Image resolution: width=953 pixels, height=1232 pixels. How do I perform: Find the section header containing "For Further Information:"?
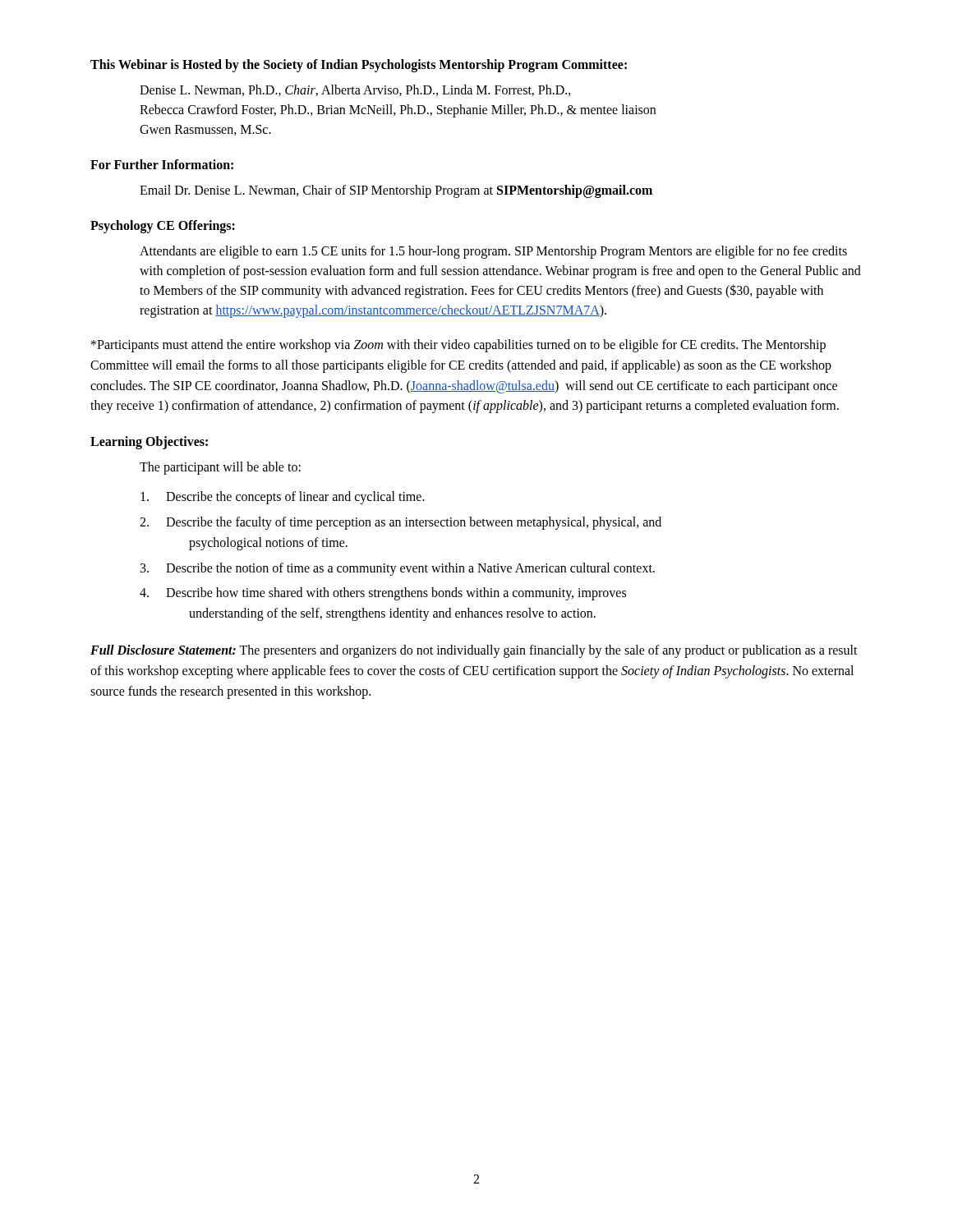point(162,165)
